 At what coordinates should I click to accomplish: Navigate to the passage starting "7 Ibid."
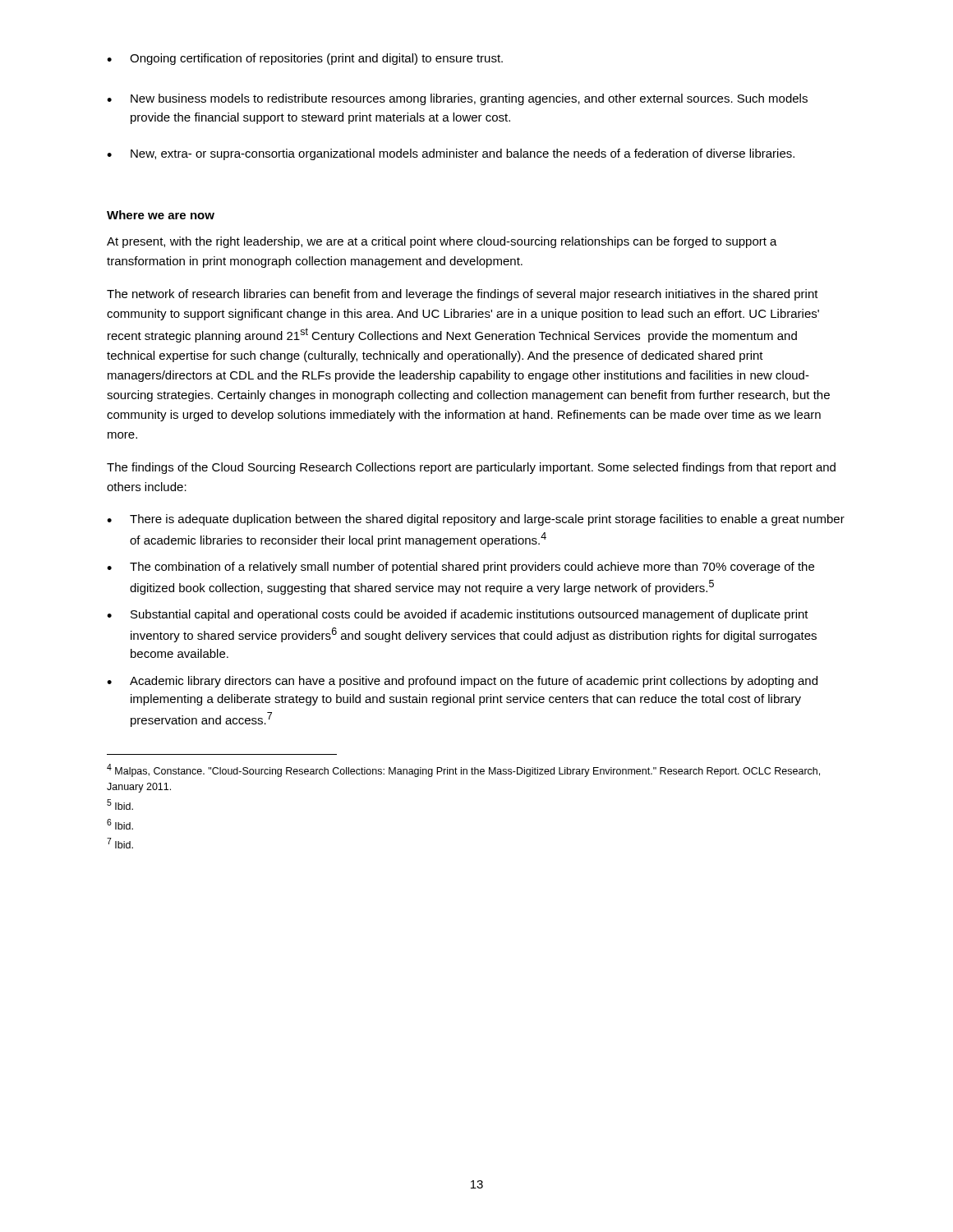[x=120, y=844]
